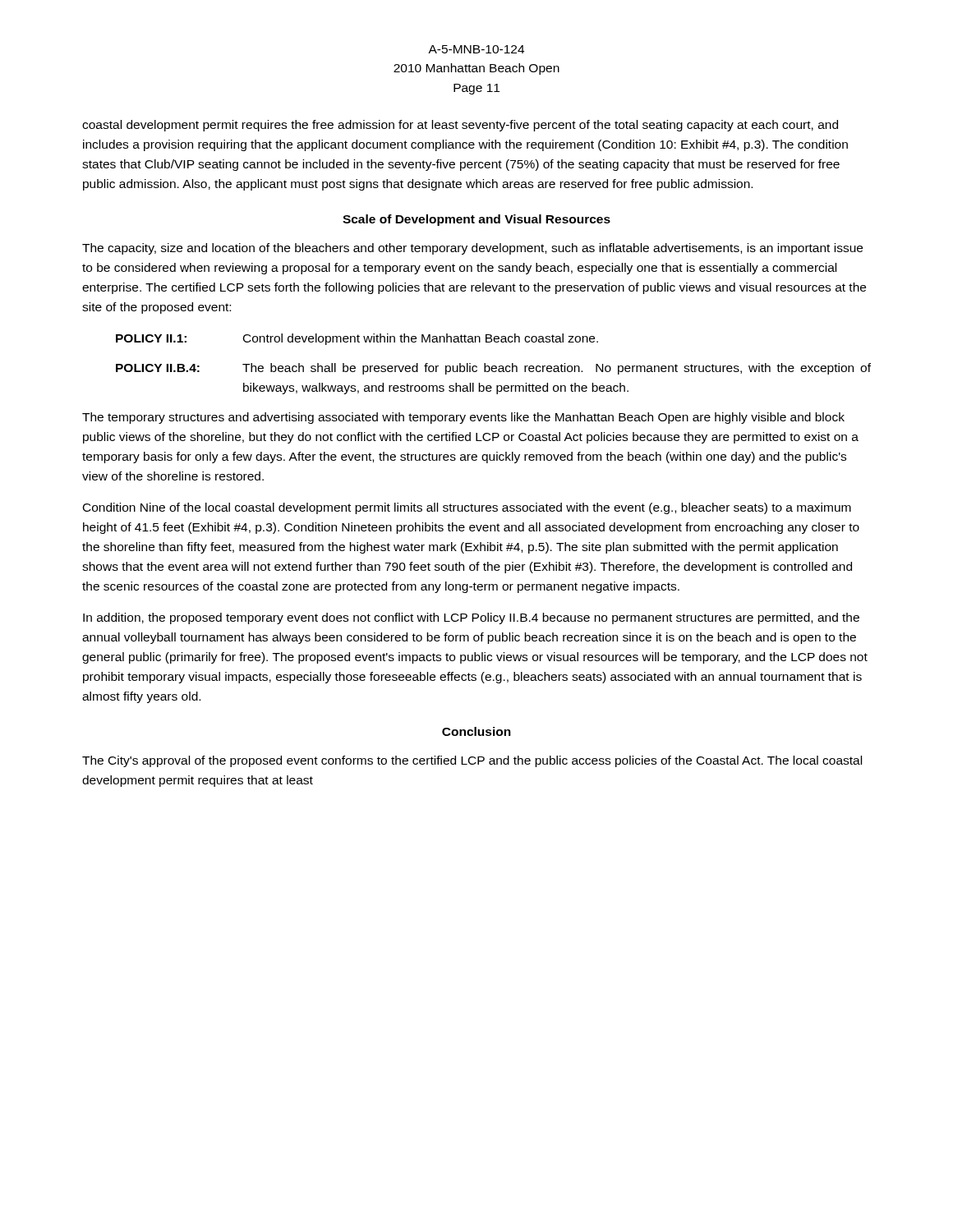Screen dimensions: 1232x953
Task: Point to the block starting "POLICY II.B.4: The beach shall"
Action: click(476, 378)
